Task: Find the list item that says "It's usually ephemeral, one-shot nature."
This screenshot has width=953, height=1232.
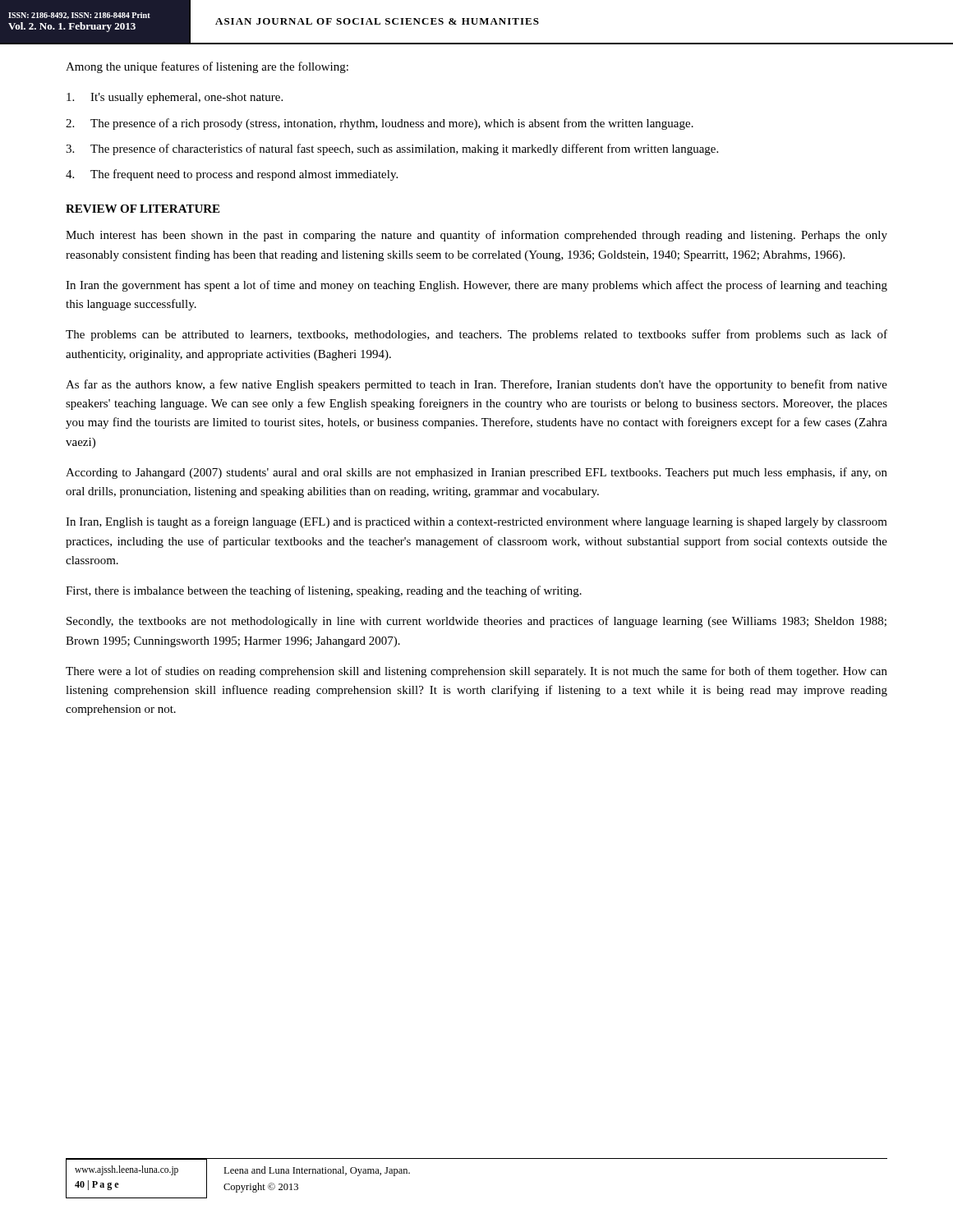Action: coord(175,98)
